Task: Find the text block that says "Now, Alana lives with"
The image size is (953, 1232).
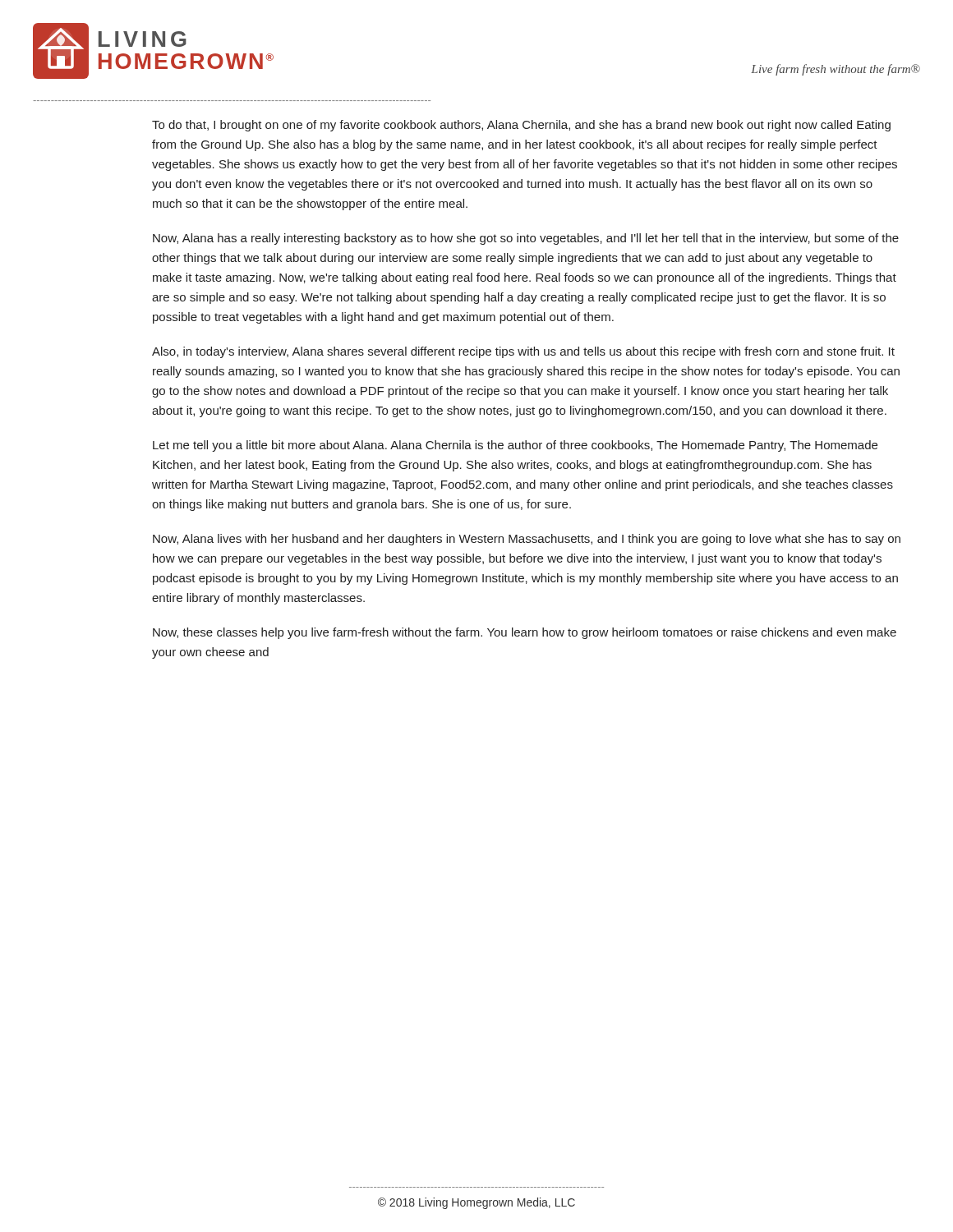Action: 528,568
